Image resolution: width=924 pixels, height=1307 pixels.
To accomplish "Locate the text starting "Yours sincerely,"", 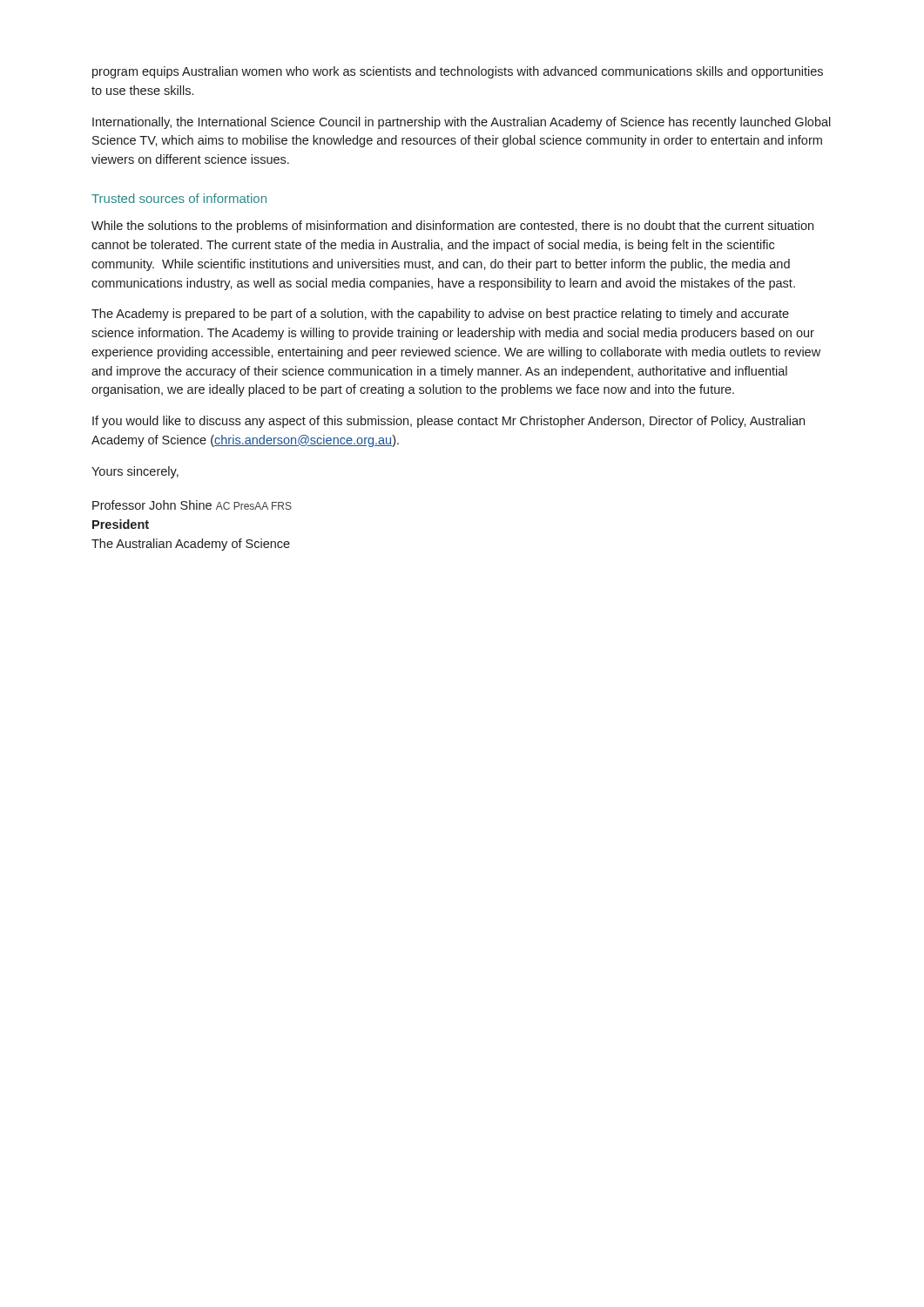I will click(x=135, y=471).
